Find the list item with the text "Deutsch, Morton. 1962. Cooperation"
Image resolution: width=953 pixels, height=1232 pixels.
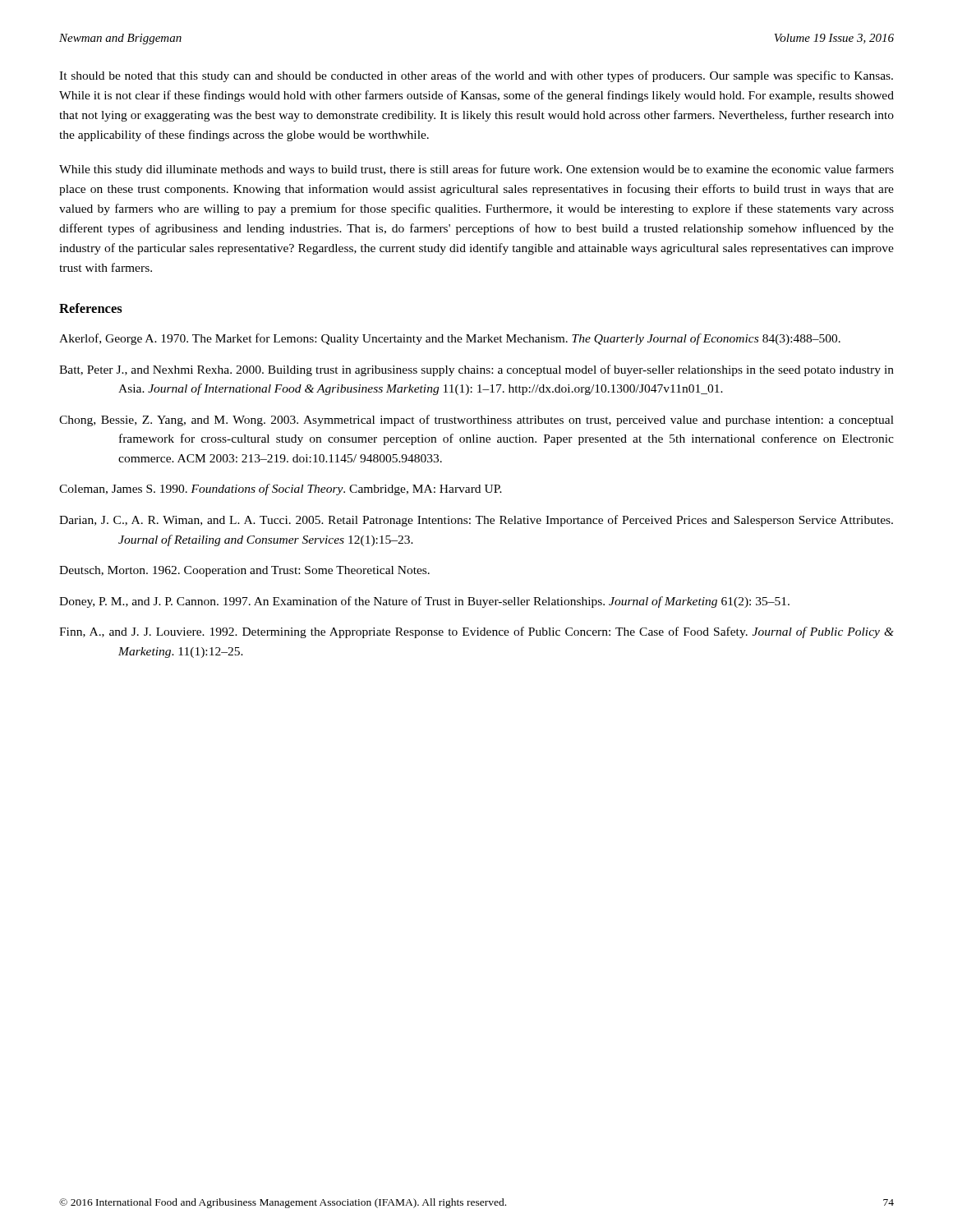[x=245, y=570]
